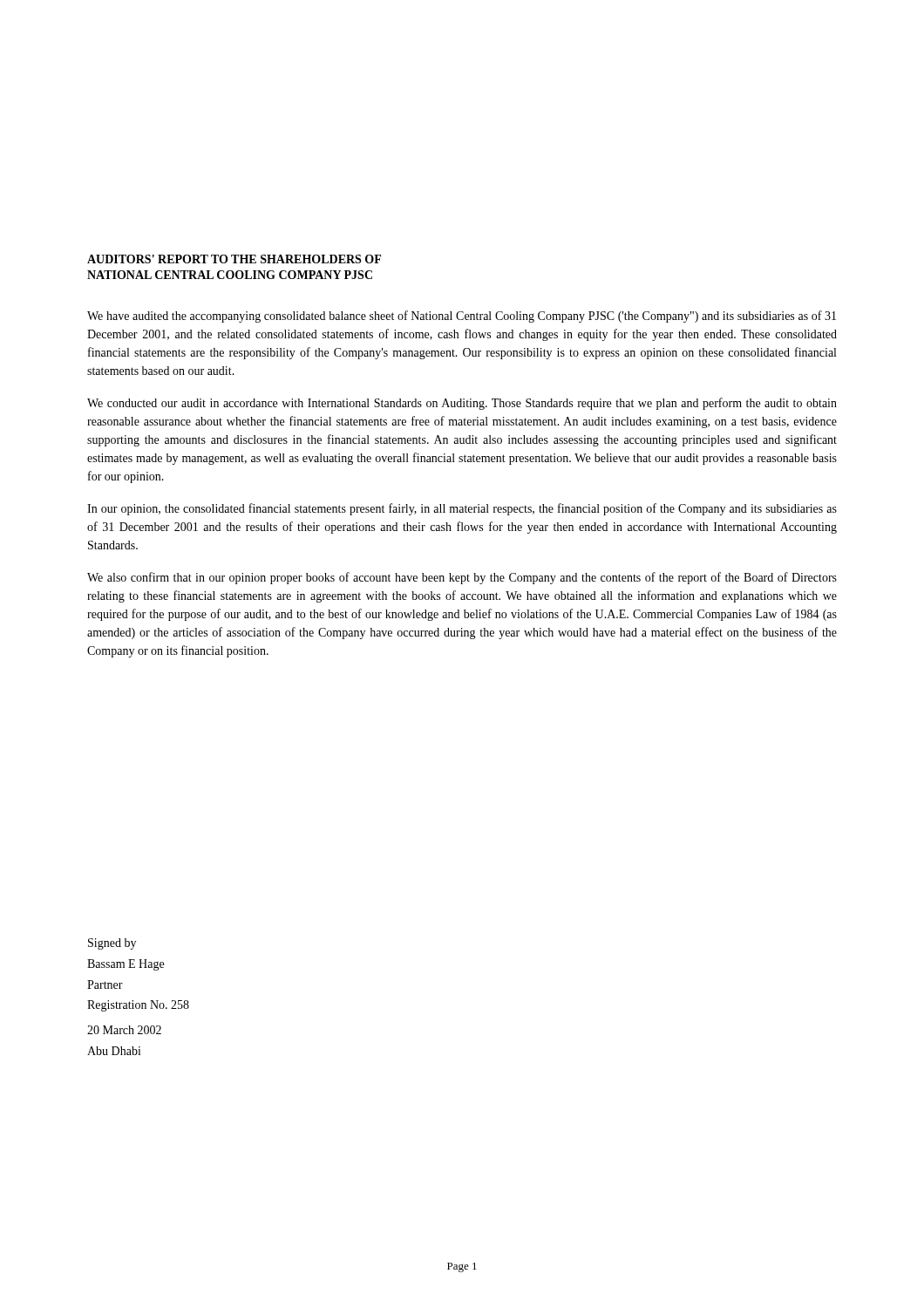This screenshot has height=1308, width=924.
Task: Navigate to the text starting "We have audited the accompanying consolidated balance sheet"
Action: (462, 344)
